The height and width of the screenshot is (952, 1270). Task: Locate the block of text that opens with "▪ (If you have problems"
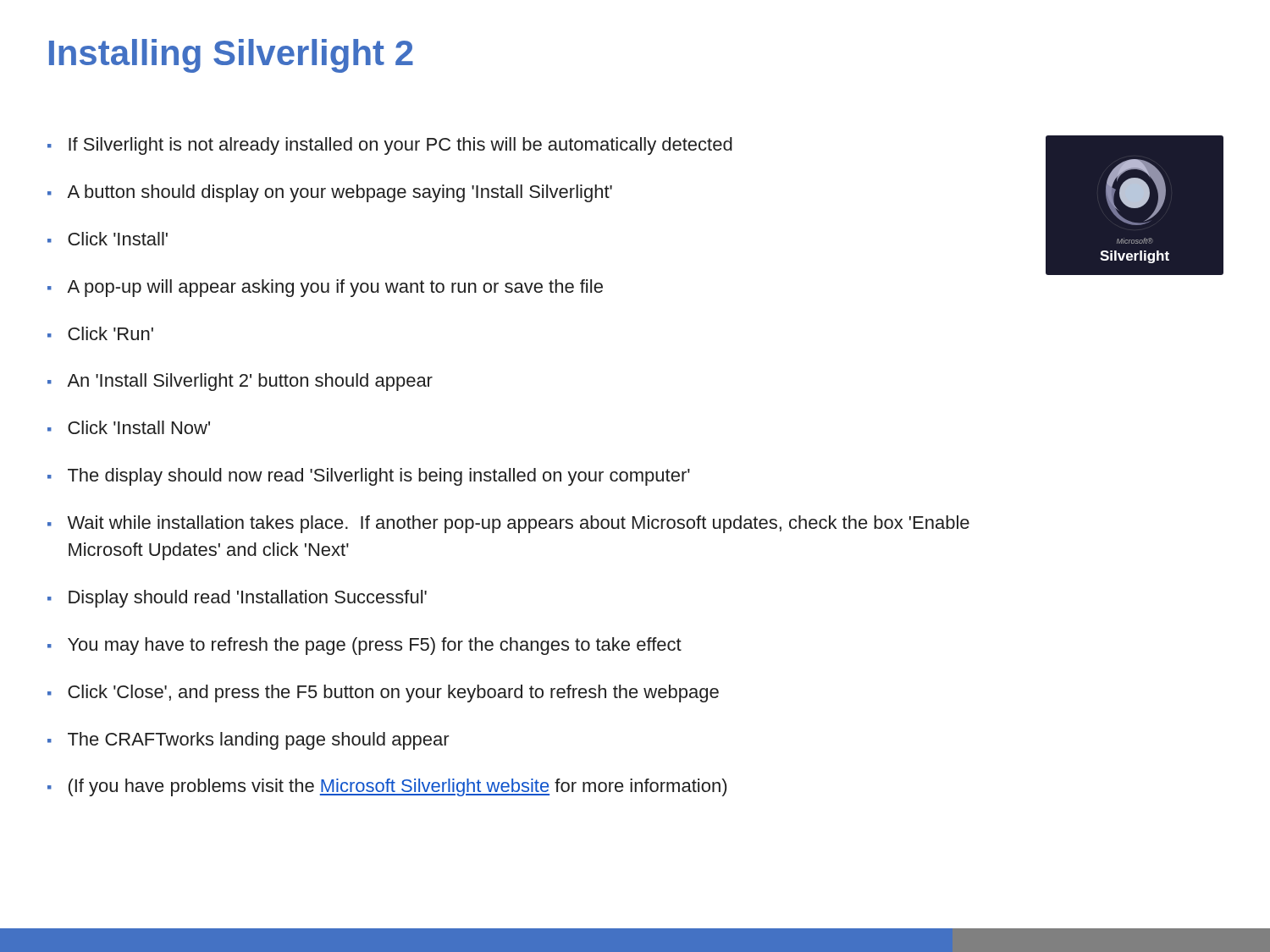tap(540, 786)
